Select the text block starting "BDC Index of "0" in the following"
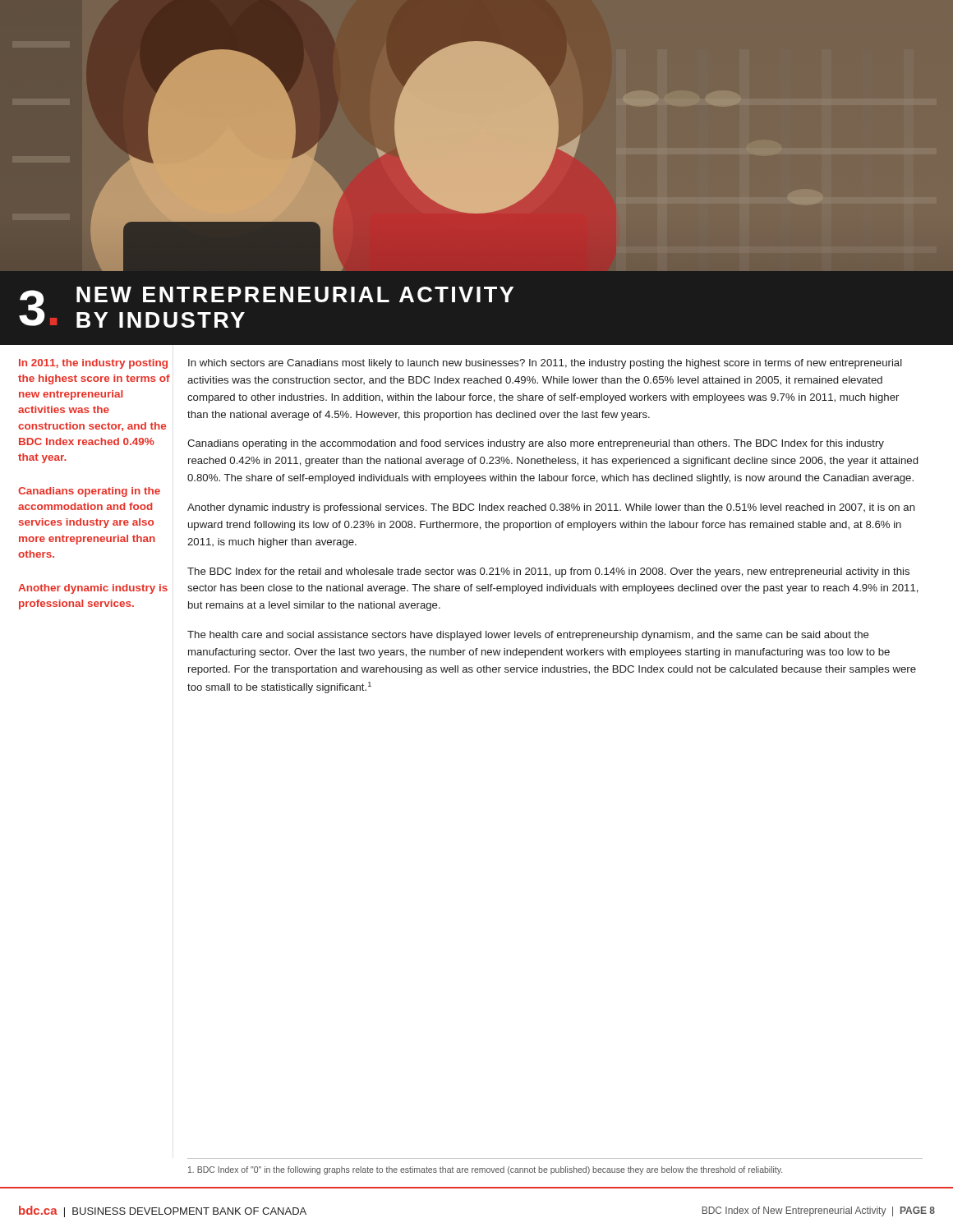The height and width of the screenshot is (1232, 953). [x=555, y=1167]
